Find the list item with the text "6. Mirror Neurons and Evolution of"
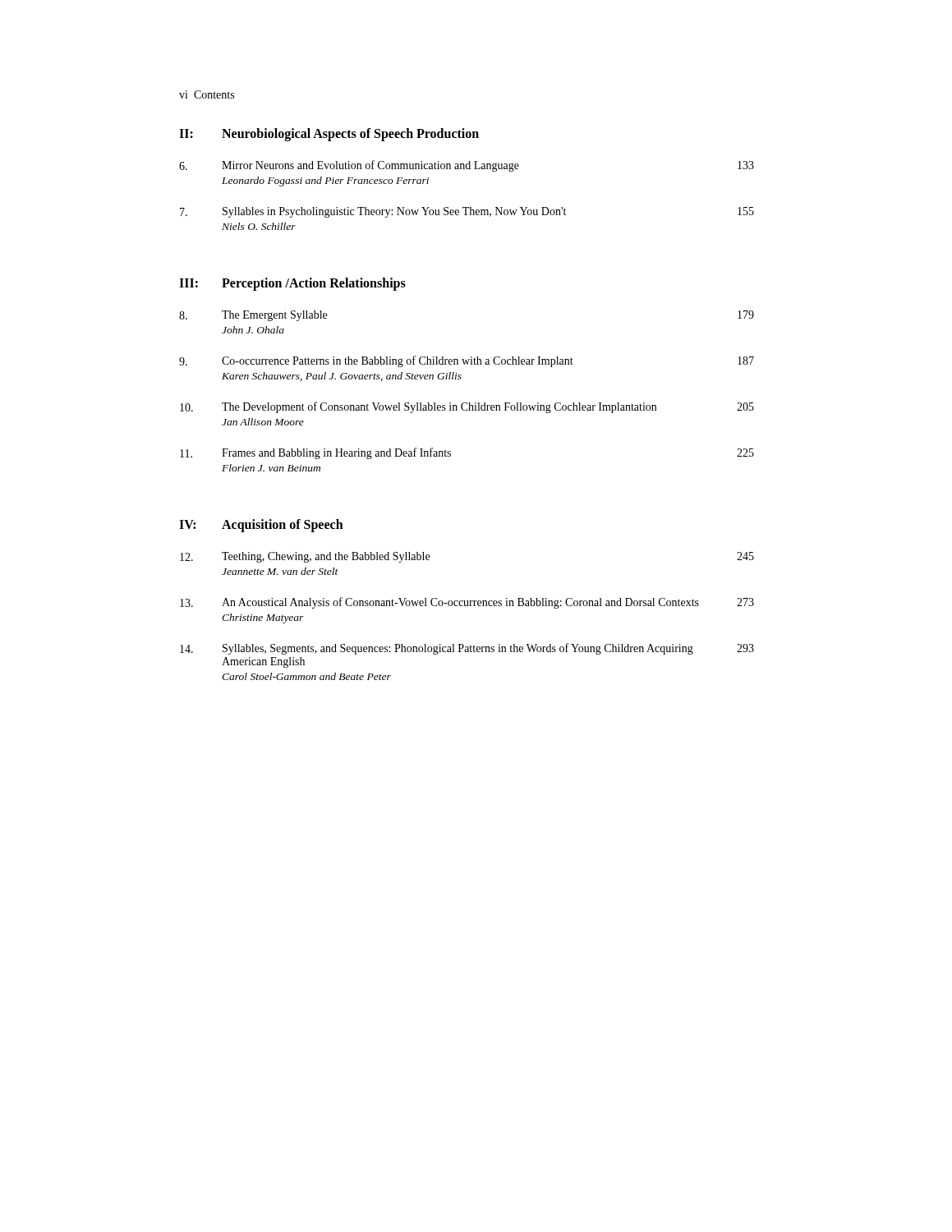This screenshot has width=952, height=1232. (x=467, y=173)
